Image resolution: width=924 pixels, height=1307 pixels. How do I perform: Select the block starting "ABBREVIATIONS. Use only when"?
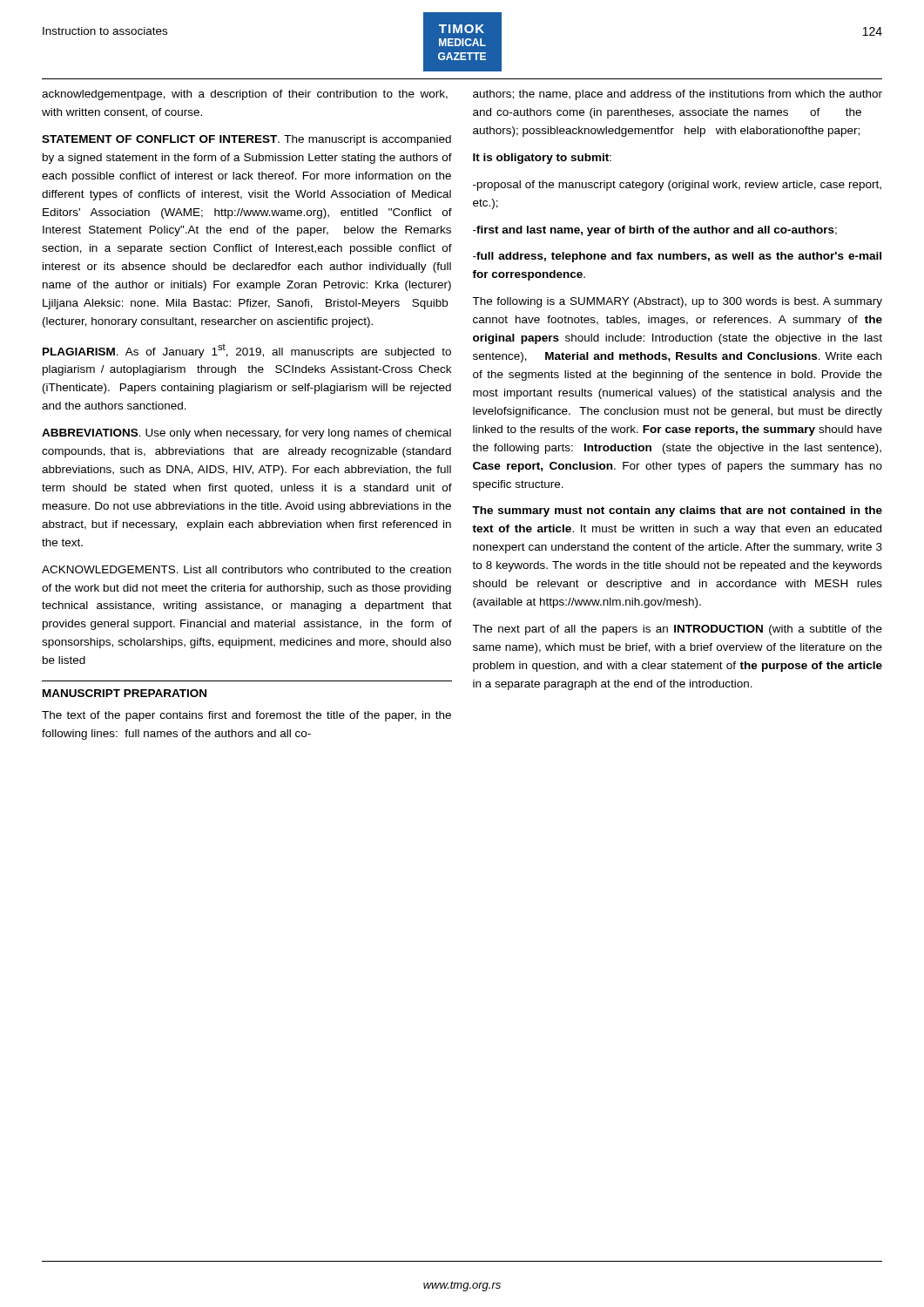247,487
